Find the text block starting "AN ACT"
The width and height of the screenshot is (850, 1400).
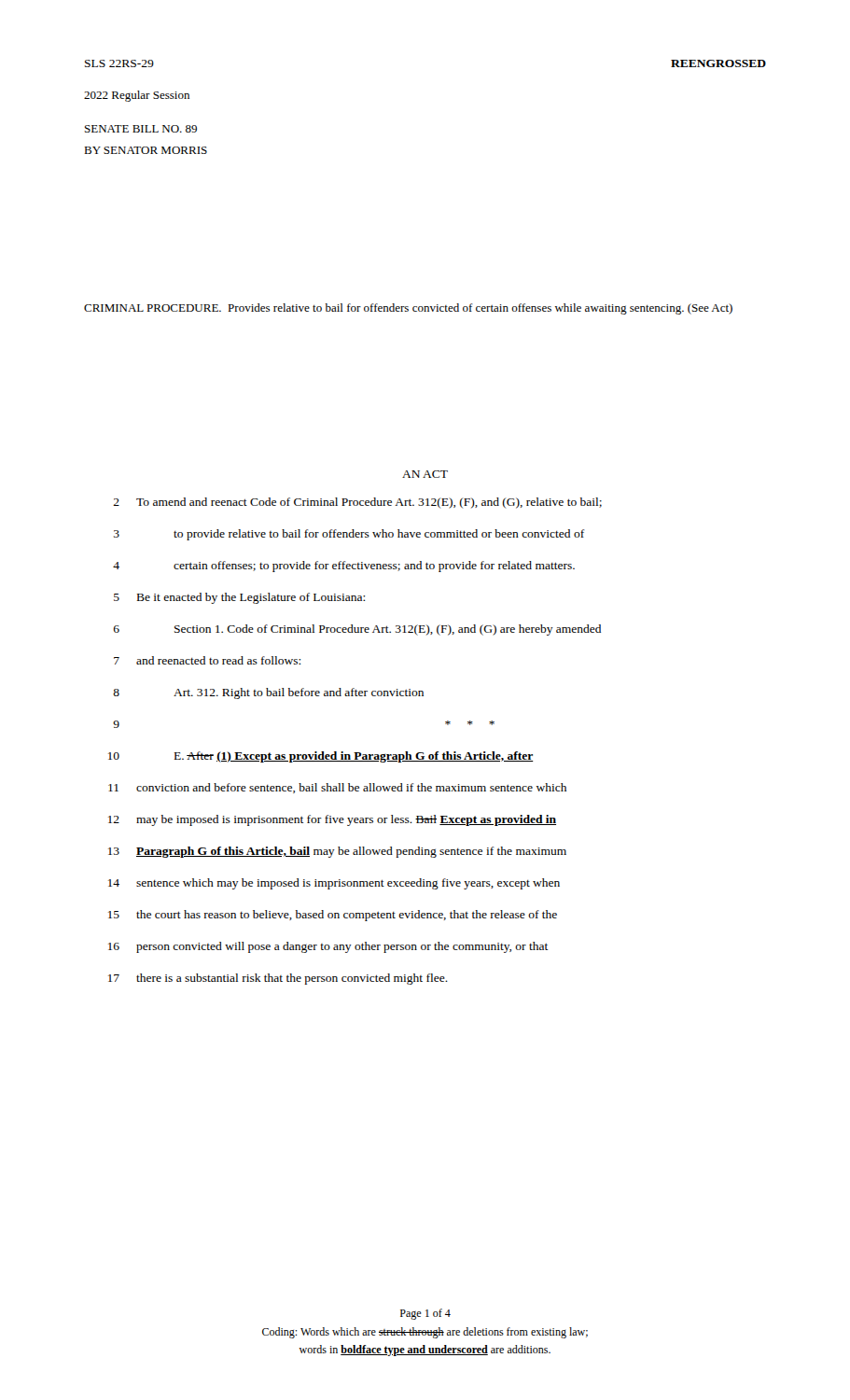[425, 474]
